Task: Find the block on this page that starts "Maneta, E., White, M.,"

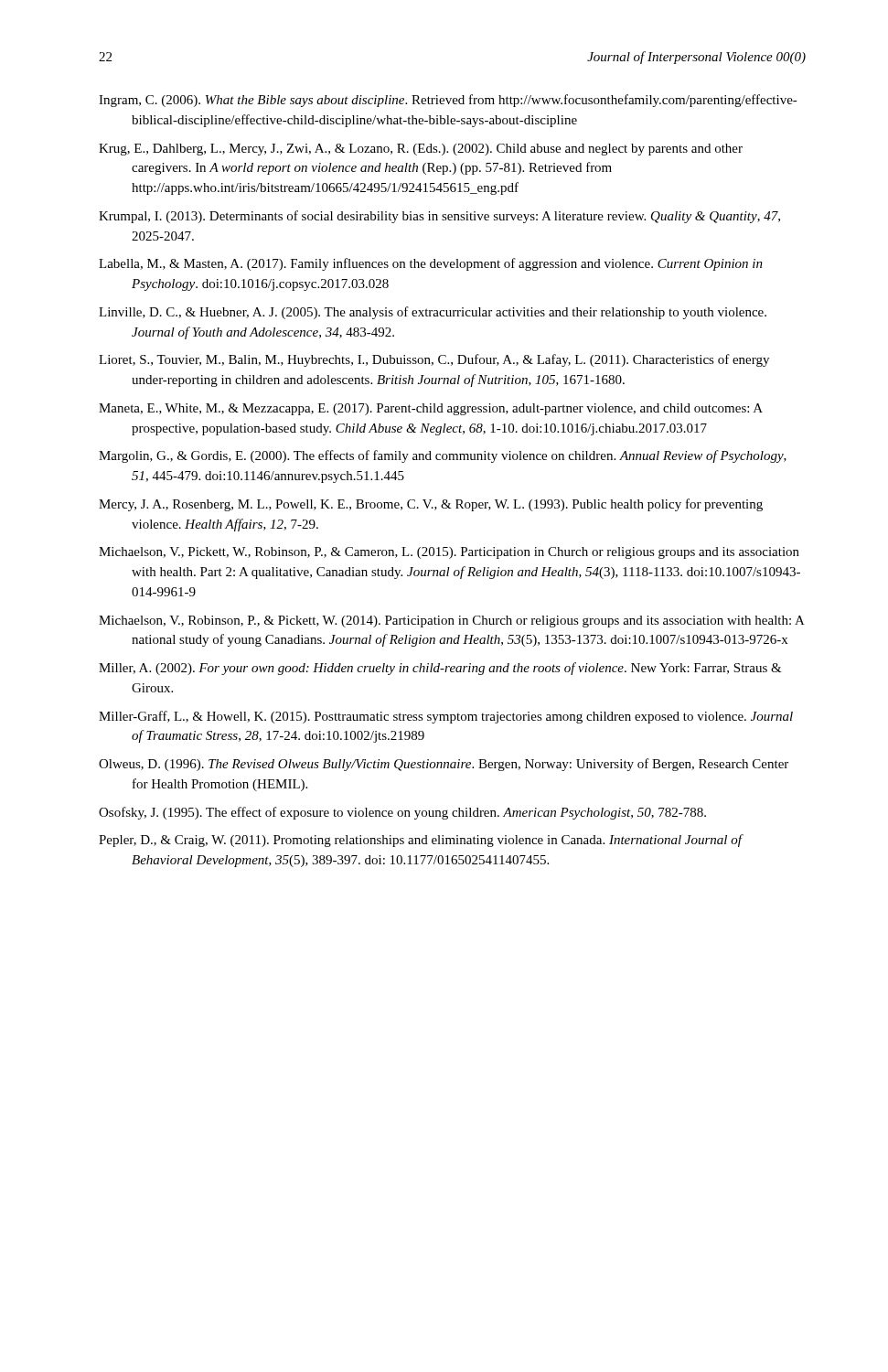Action: tap(430, 418)
